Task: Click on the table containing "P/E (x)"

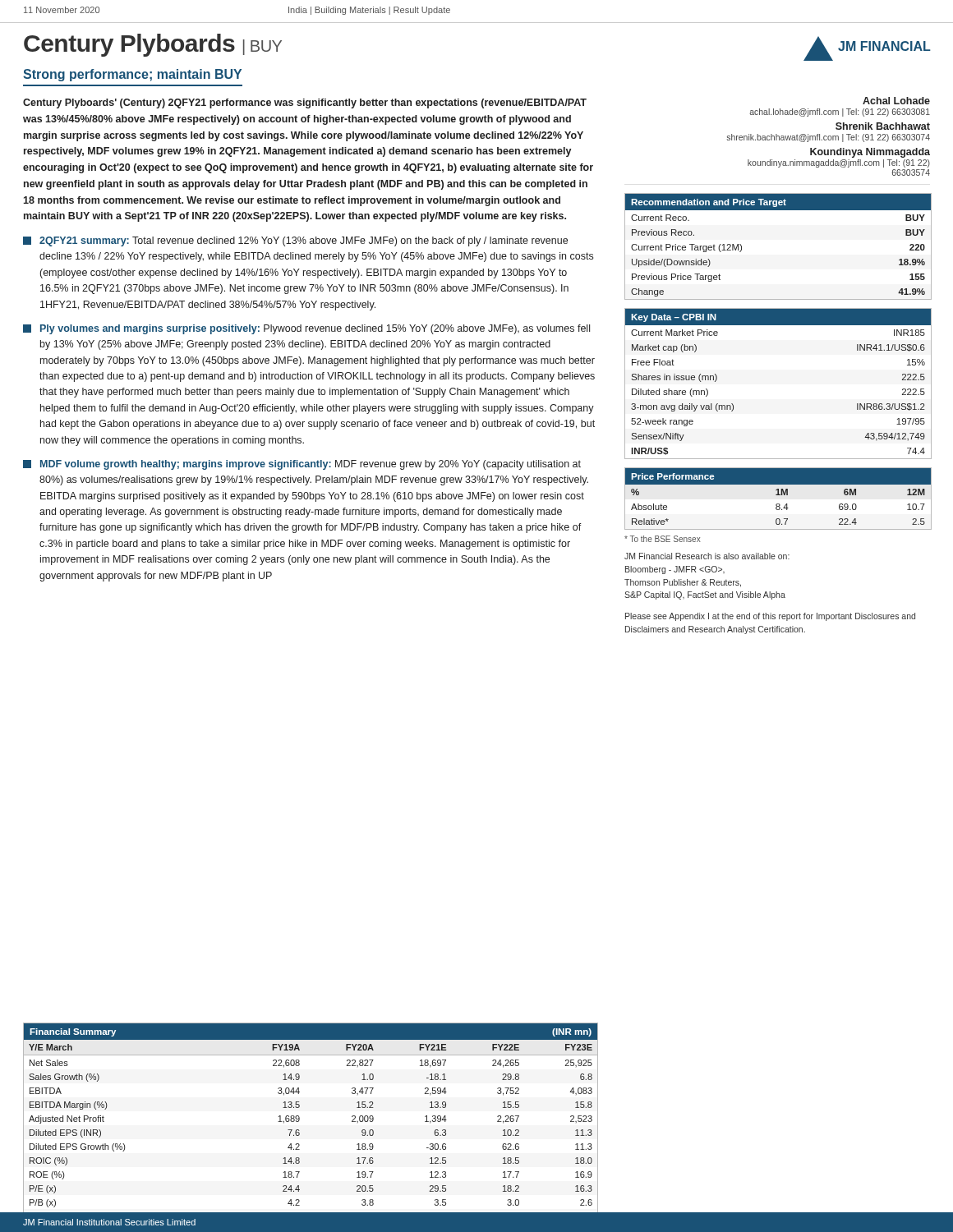Action: [311, 1127]
